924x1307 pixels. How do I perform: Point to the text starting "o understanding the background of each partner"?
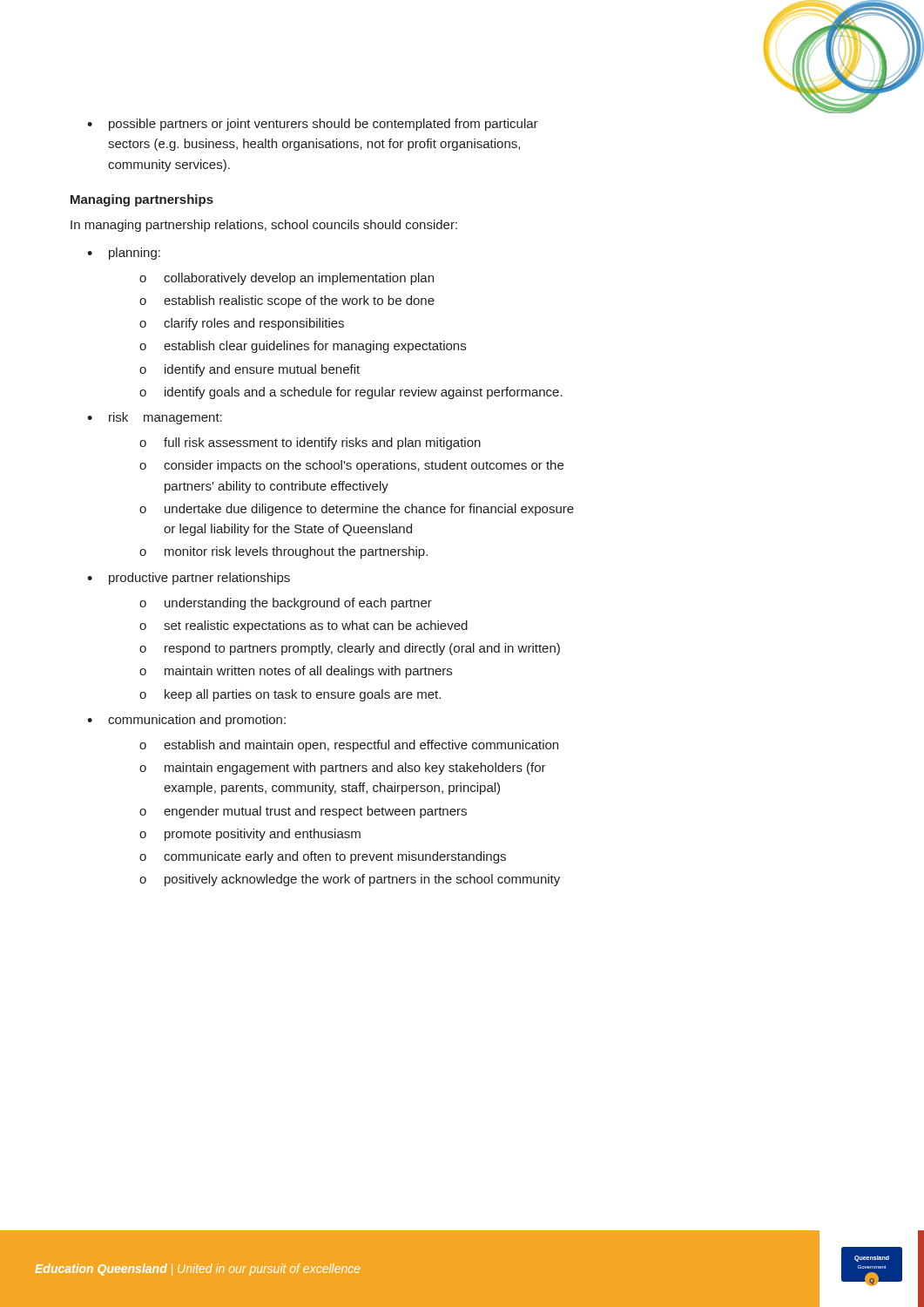286,602
